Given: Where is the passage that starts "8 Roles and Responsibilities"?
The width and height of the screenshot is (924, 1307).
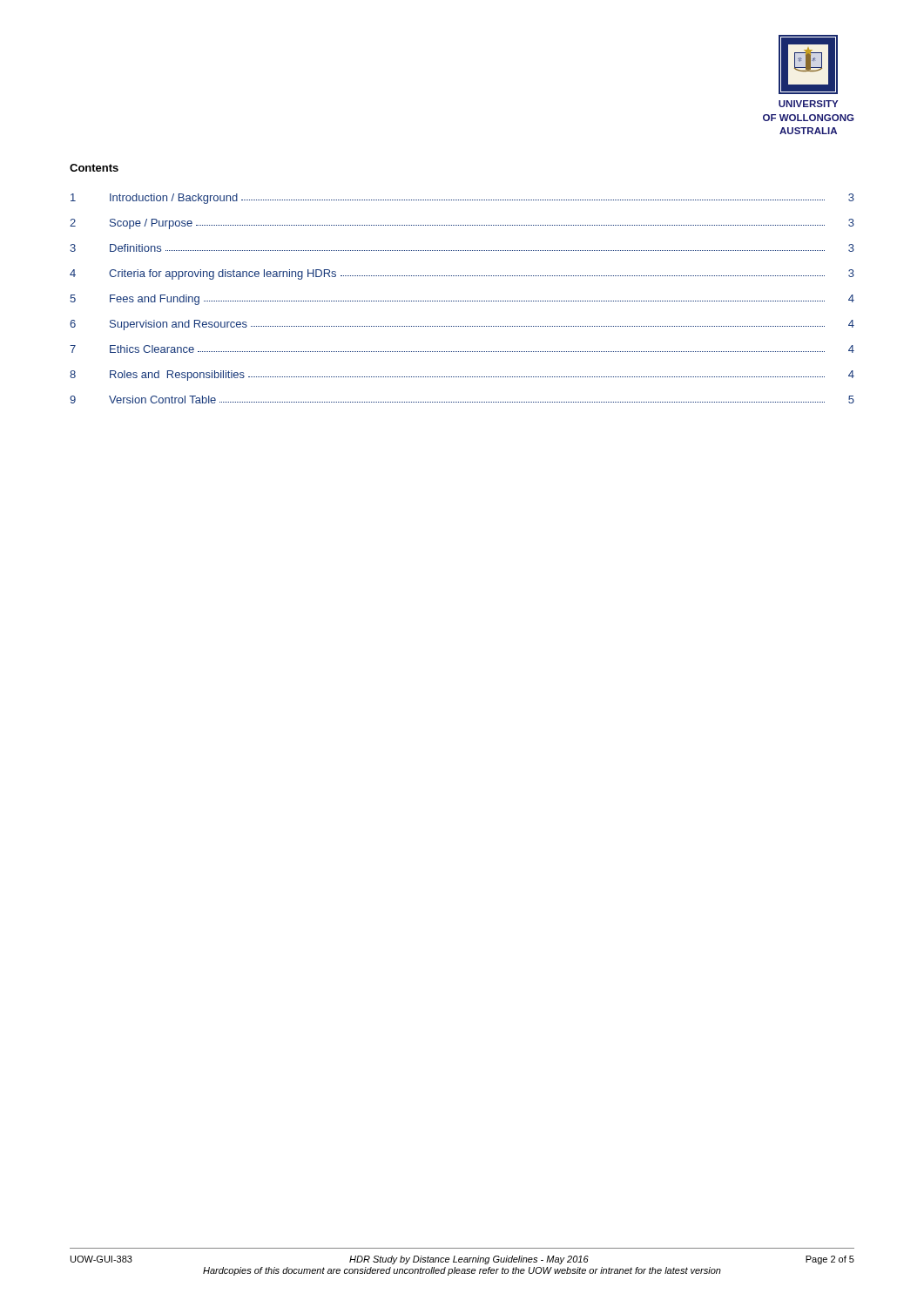Looking at the screenshot, I should (462, 374).
